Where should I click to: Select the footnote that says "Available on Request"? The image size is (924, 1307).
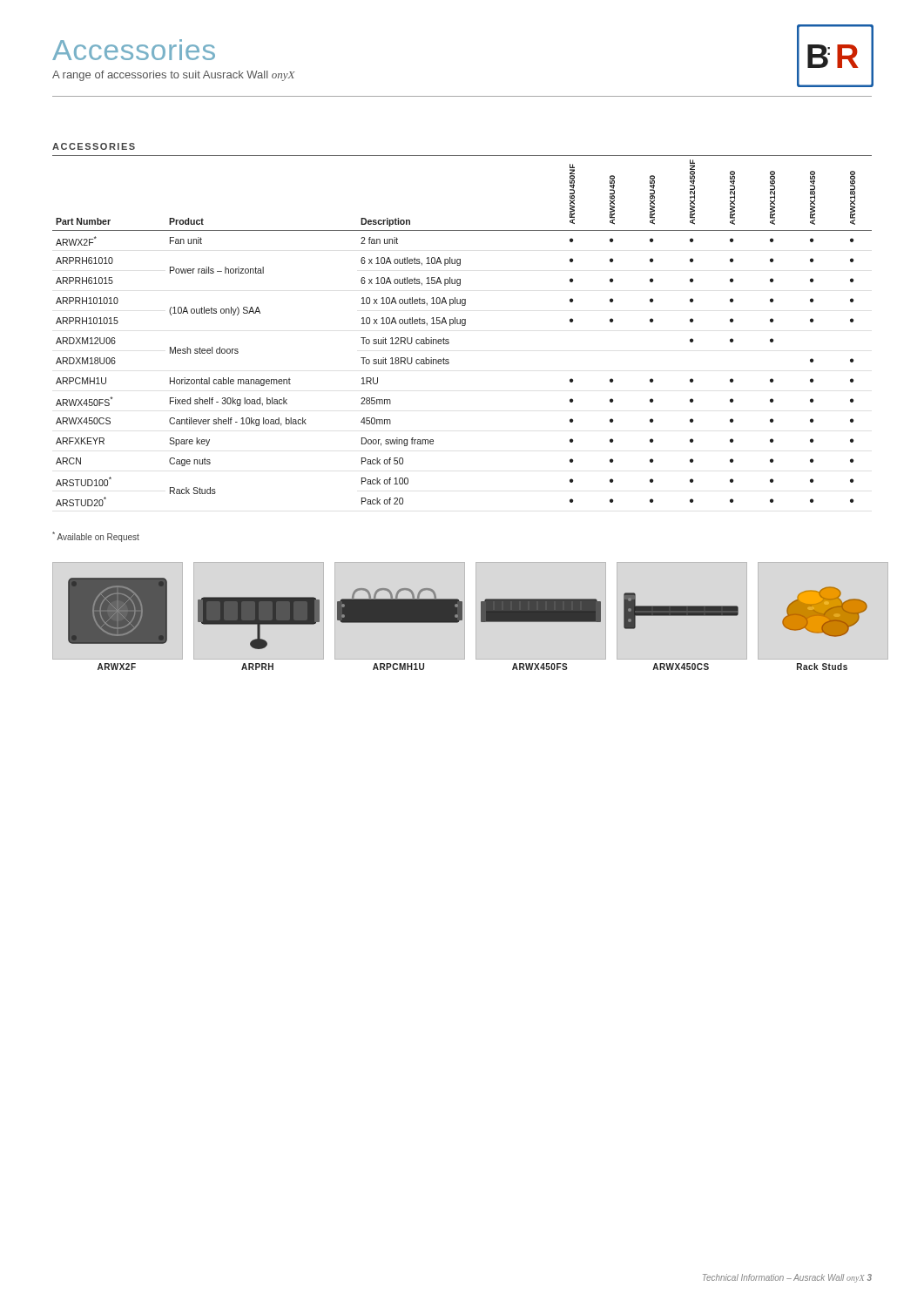click(x=96, y=536)
